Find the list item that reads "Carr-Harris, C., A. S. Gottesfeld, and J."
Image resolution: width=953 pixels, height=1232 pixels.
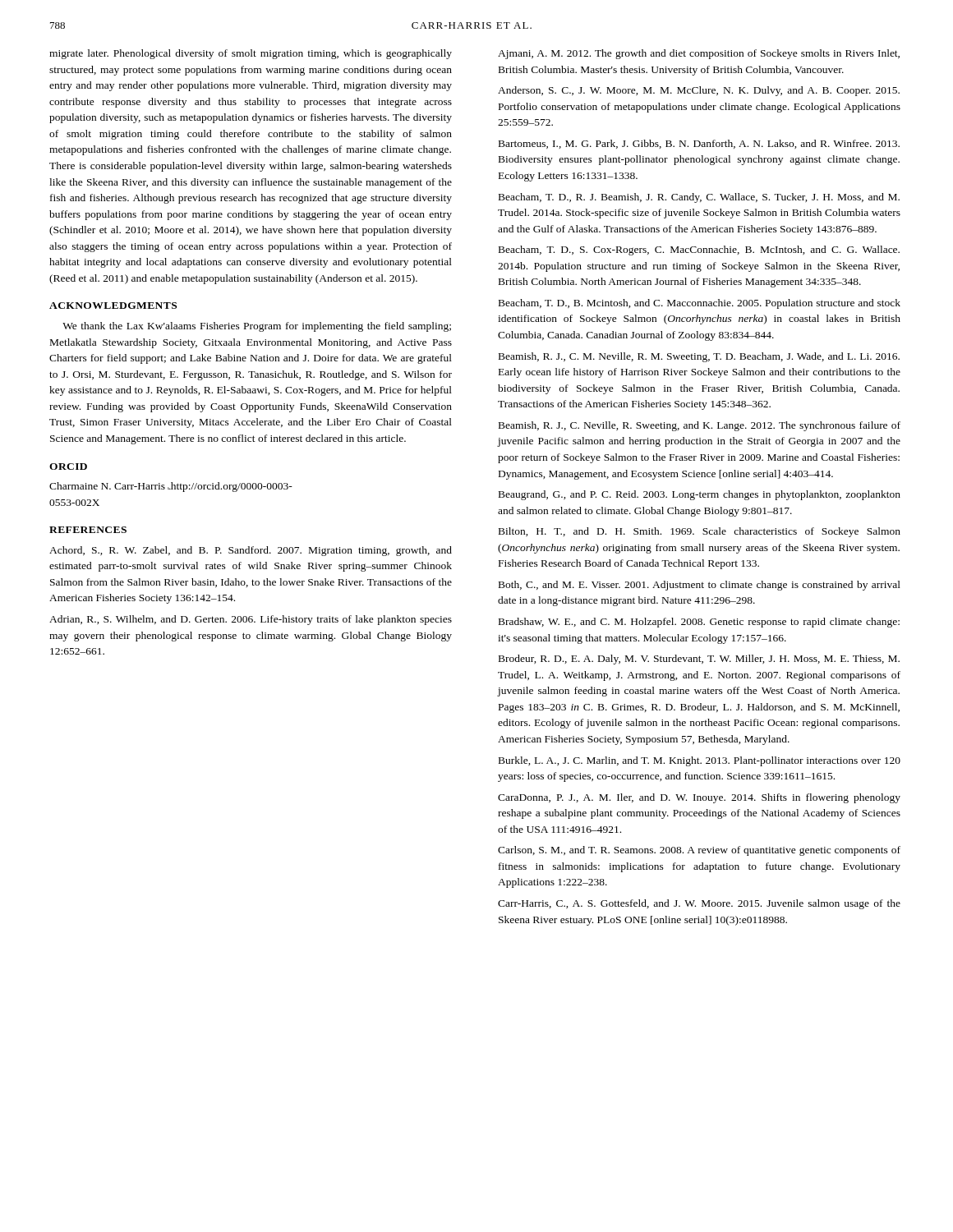click(699, 911)
